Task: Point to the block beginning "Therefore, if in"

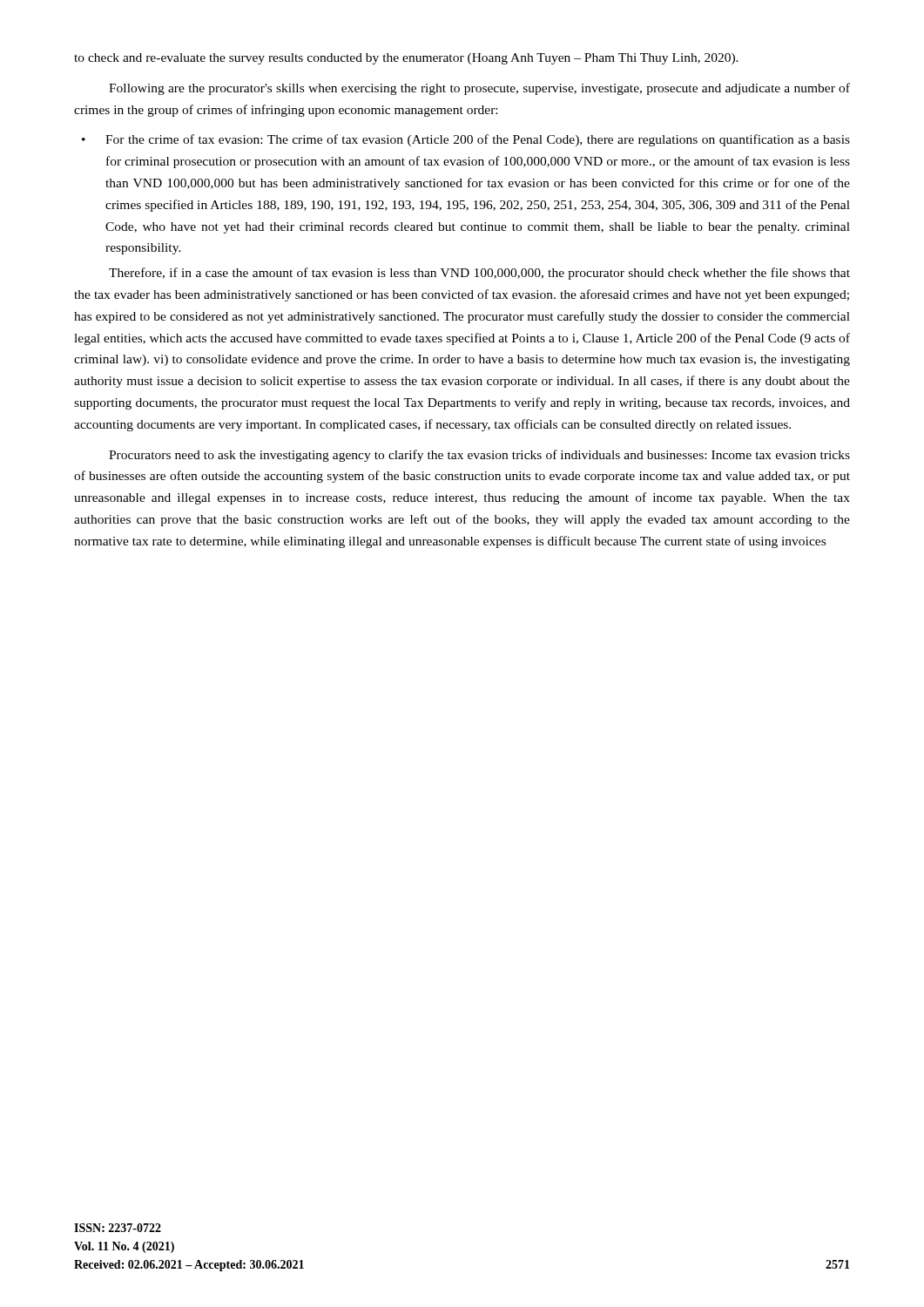Action: [462, 349]
